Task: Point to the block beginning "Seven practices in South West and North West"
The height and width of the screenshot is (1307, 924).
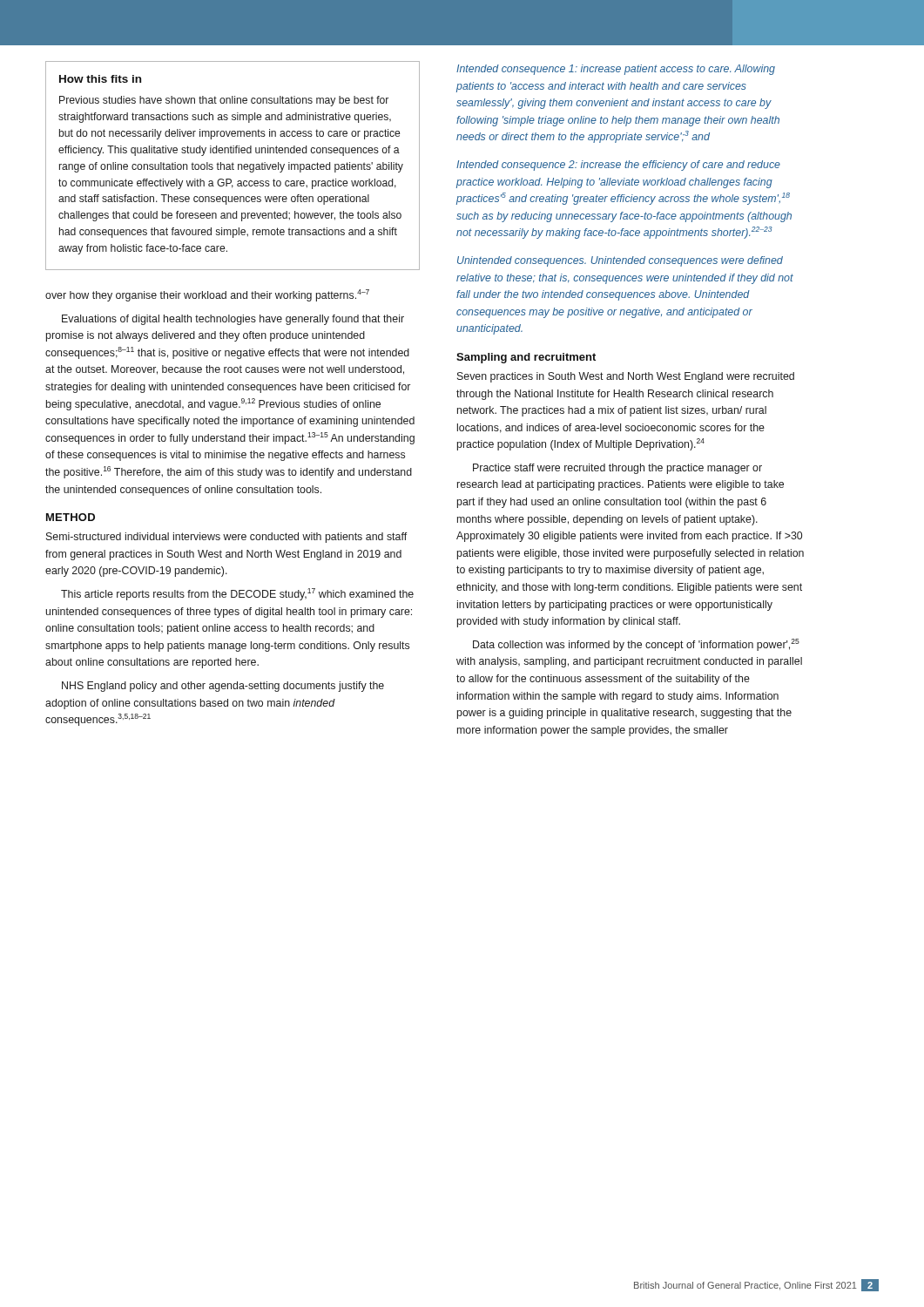Action: (631, 554)
